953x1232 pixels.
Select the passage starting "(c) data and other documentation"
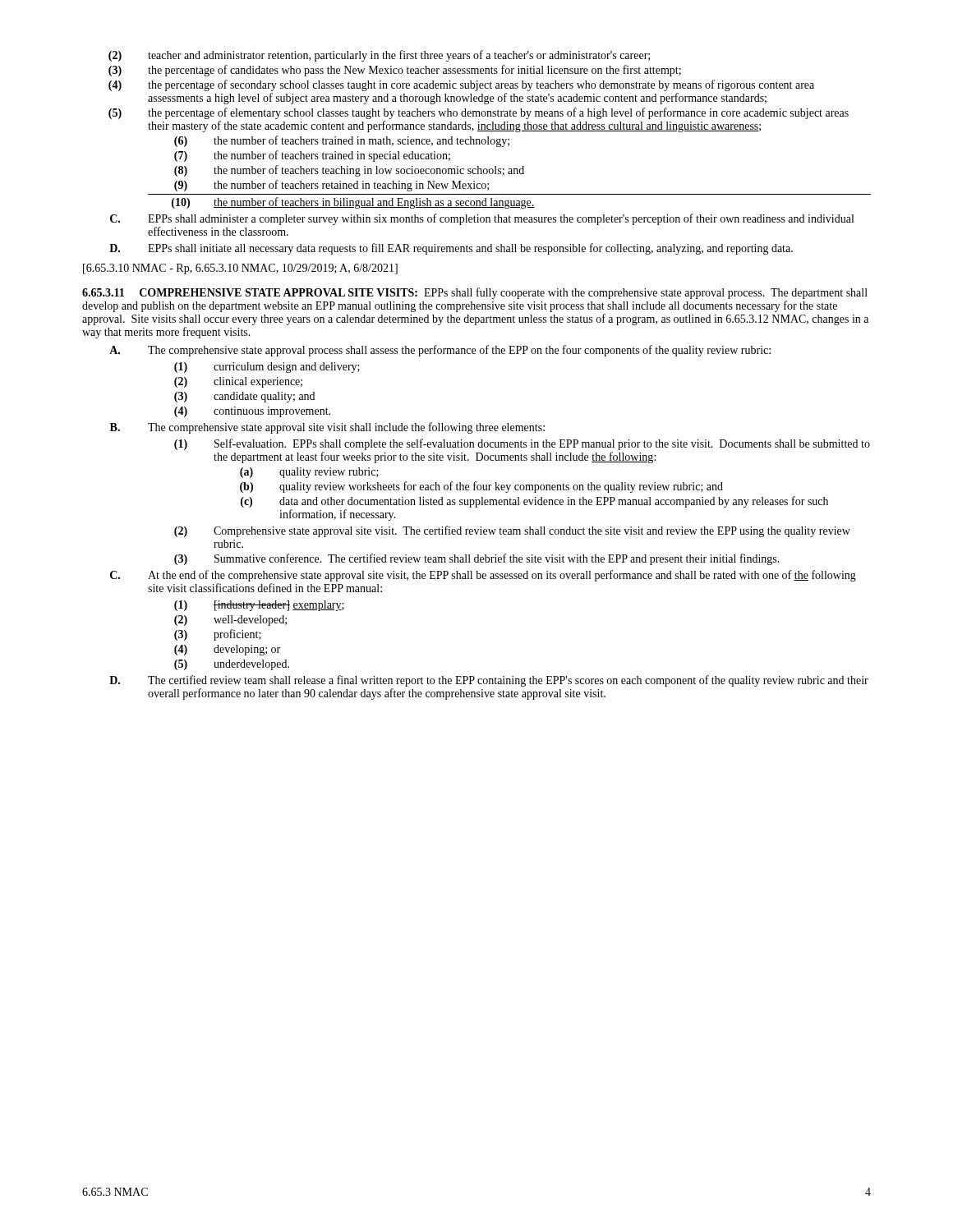click(x=542, y=508)
